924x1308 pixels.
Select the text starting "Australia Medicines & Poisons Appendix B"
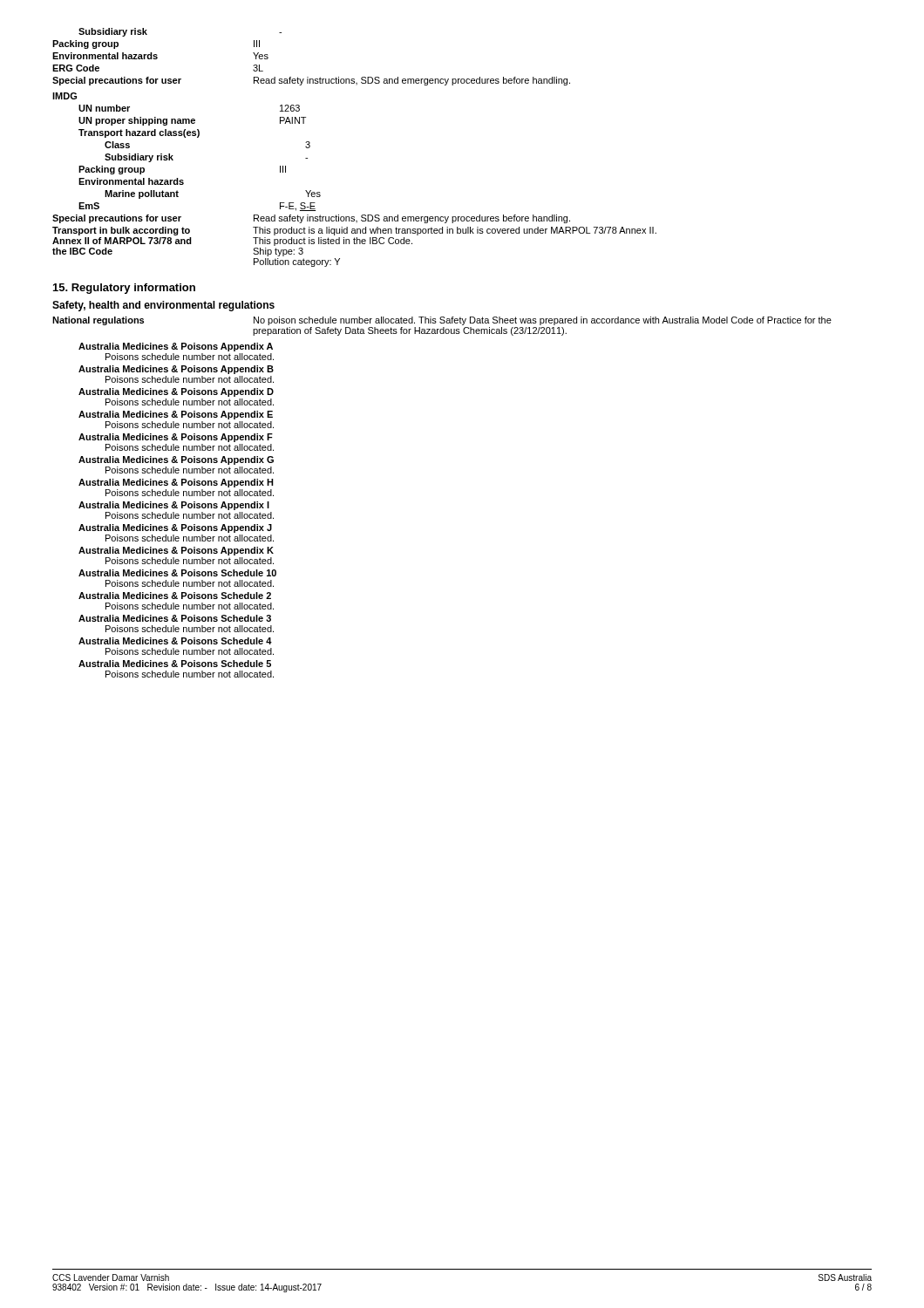(176, 370)
